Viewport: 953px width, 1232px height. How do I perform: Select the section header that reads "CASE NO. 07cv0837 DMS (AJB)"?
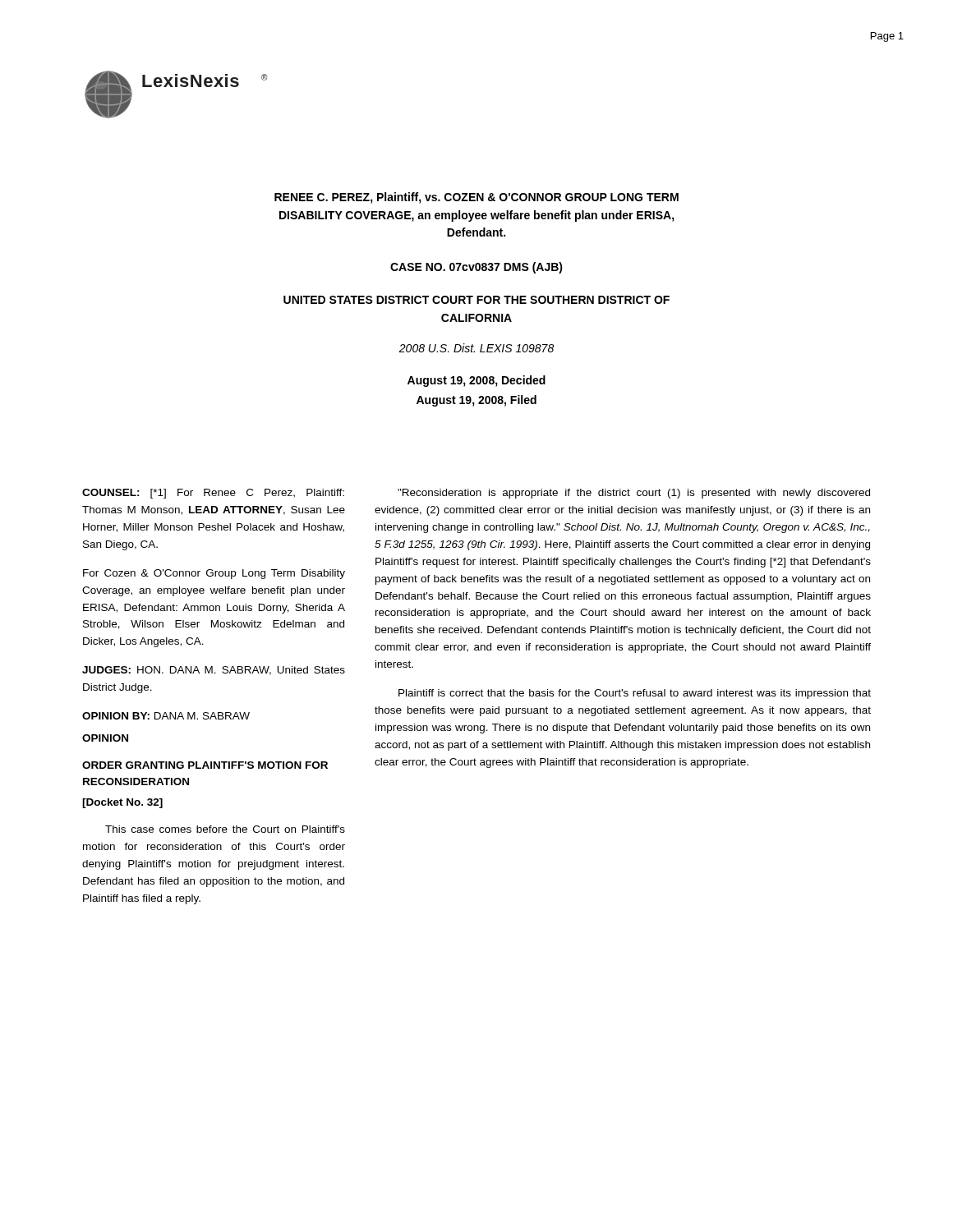tap(476, 267)
